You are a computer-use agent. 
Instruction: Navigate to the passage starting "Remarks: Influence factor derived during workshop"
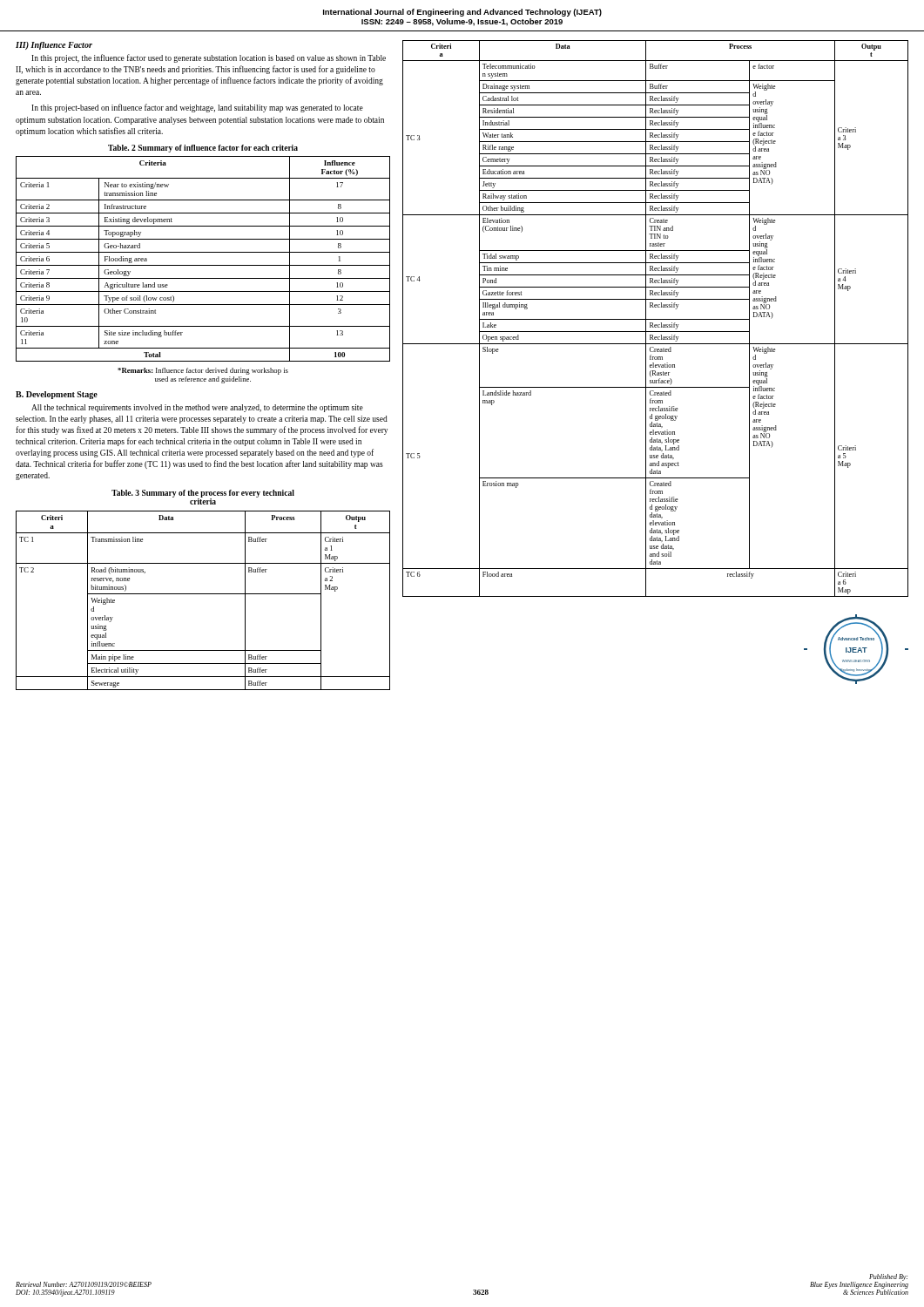[203, 374]
